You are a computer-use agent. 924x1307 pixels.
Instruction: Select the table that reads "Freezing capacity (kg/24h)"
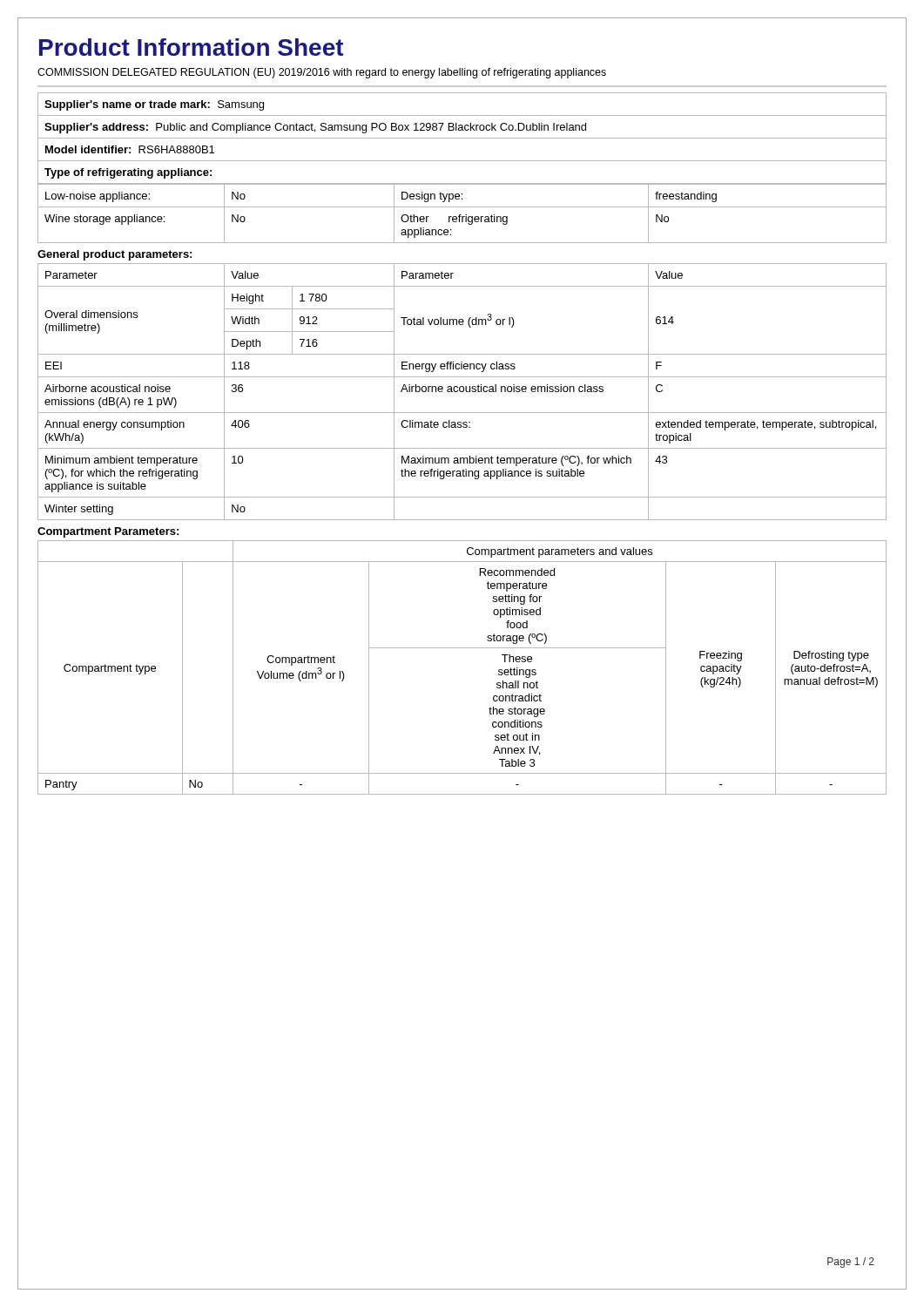click(x=462, y=667)
